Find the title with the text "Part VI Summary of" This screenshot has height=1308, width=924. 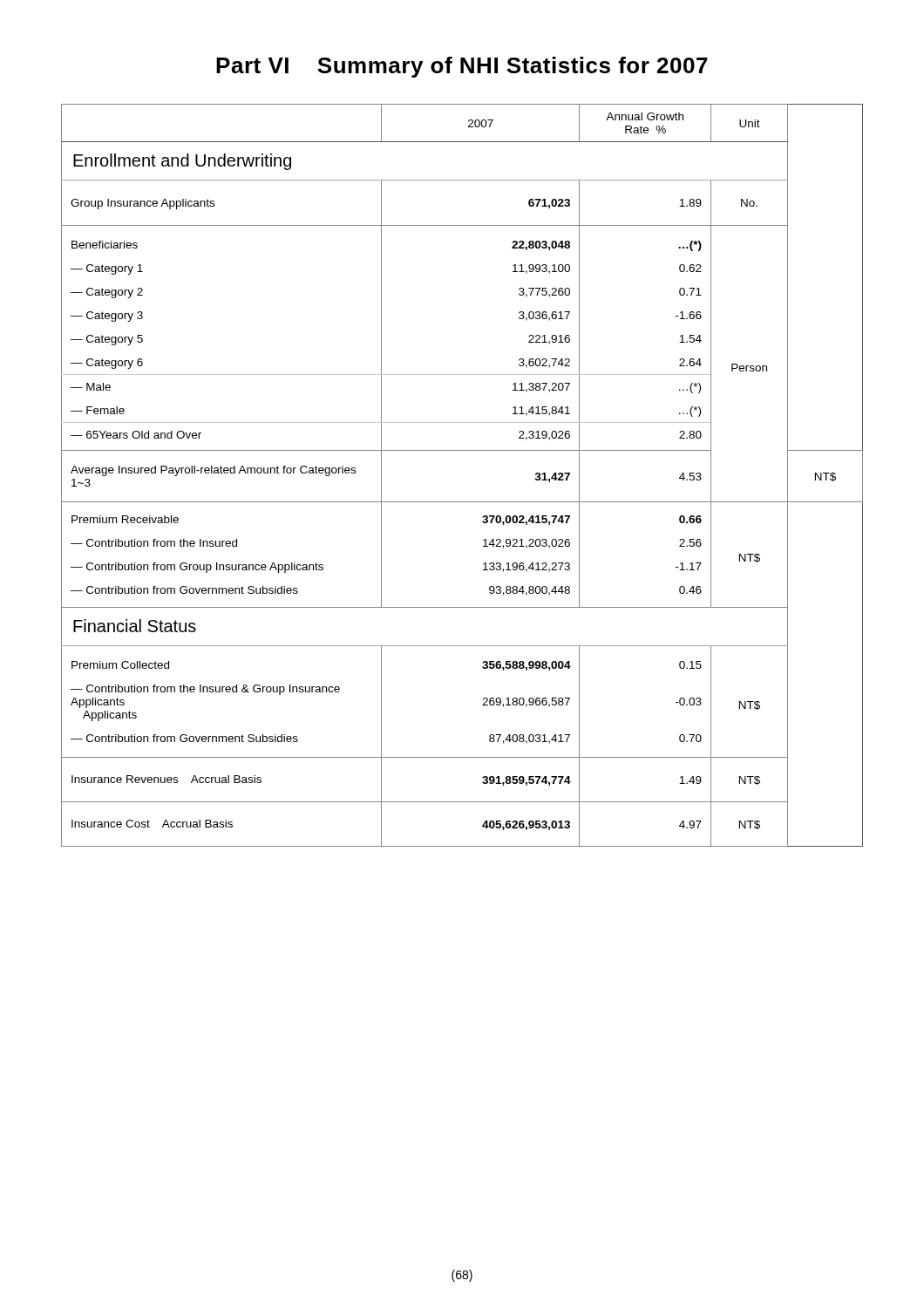tap(462, 65)
